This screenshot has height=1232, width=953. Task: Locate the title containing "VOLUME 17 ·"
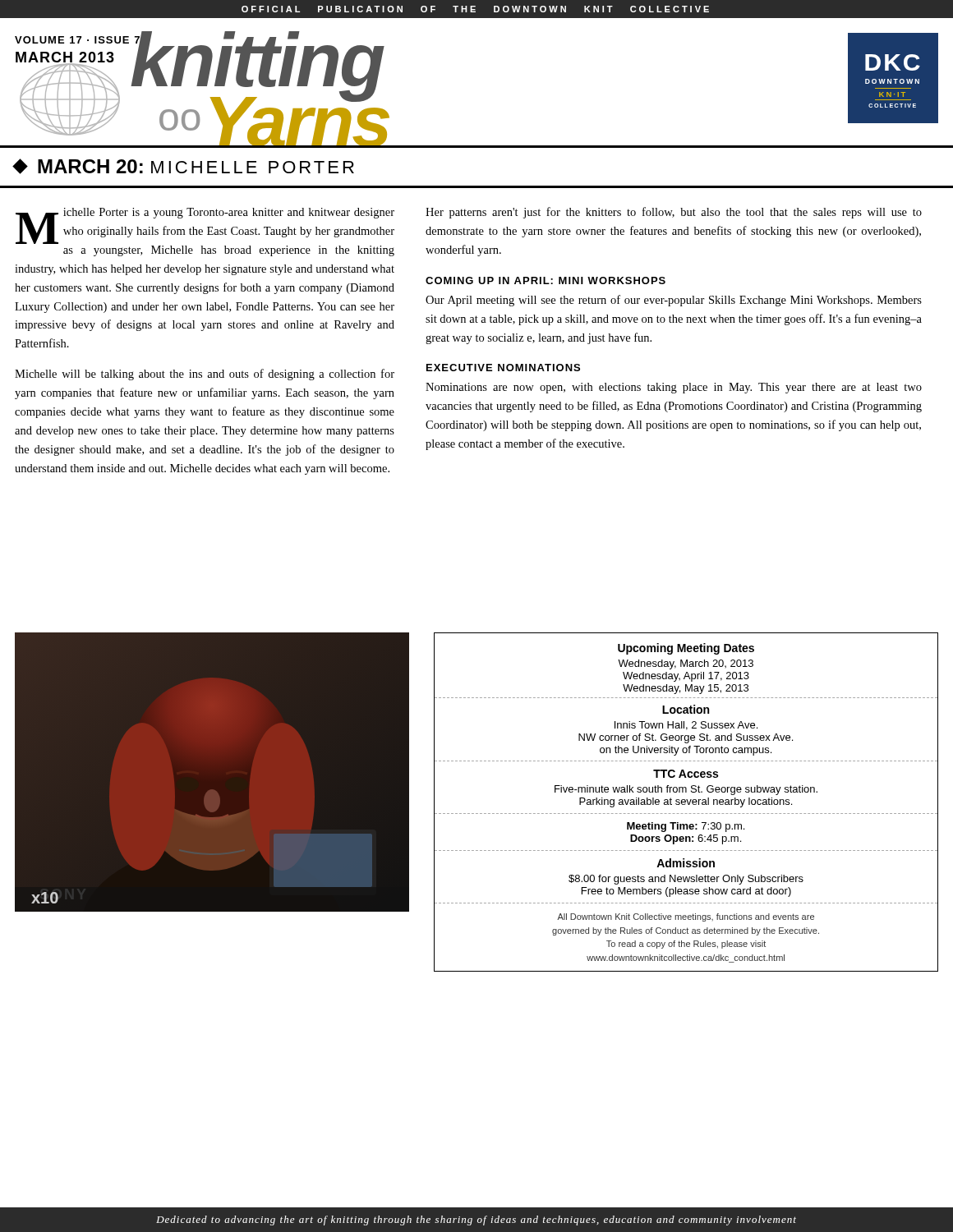coord(476,83)
